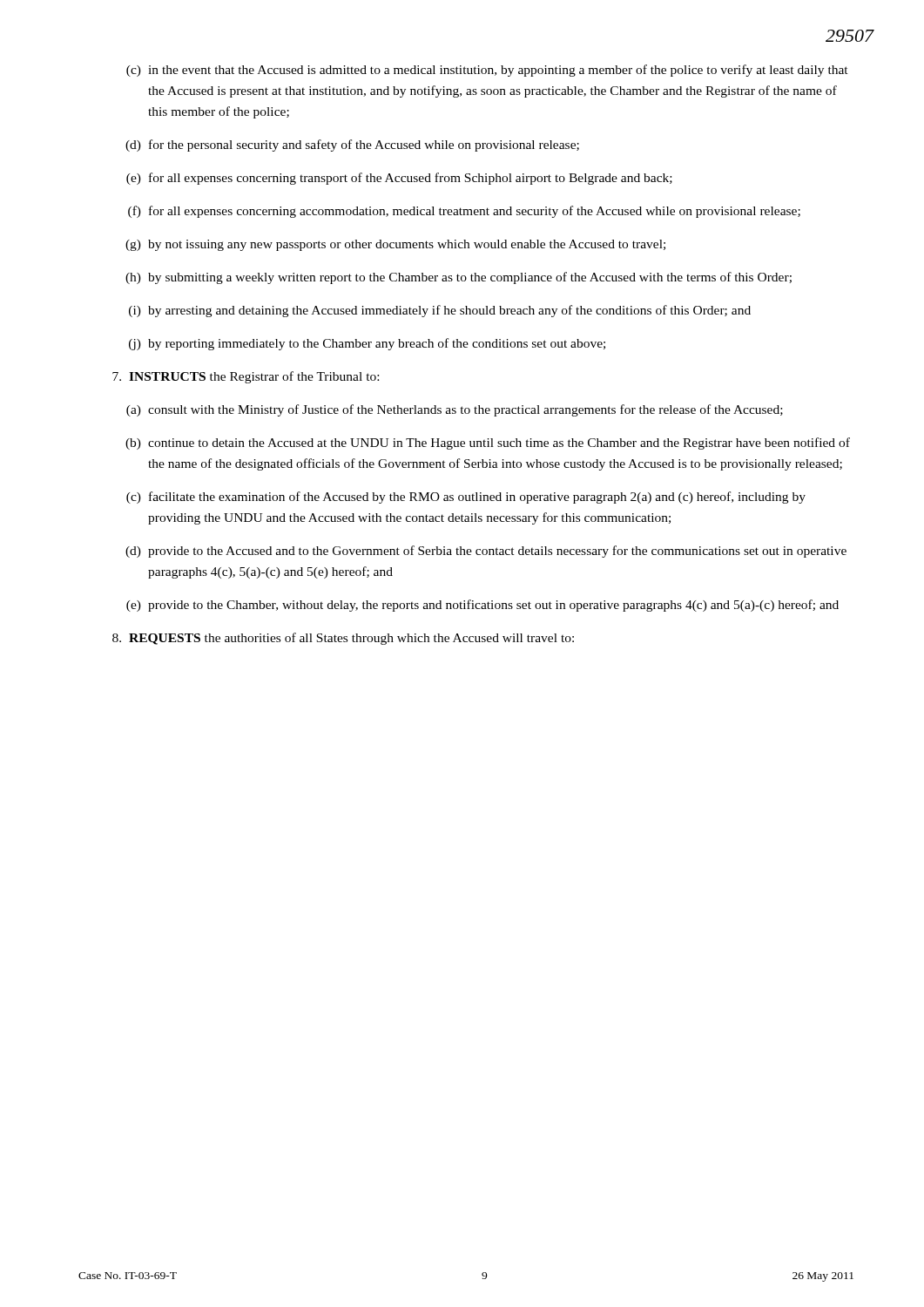Point to the block starting "(f) for all expenses concerning accommodation, medical treatment"
Screen dimensions: 1307x924
click(466, 211)
